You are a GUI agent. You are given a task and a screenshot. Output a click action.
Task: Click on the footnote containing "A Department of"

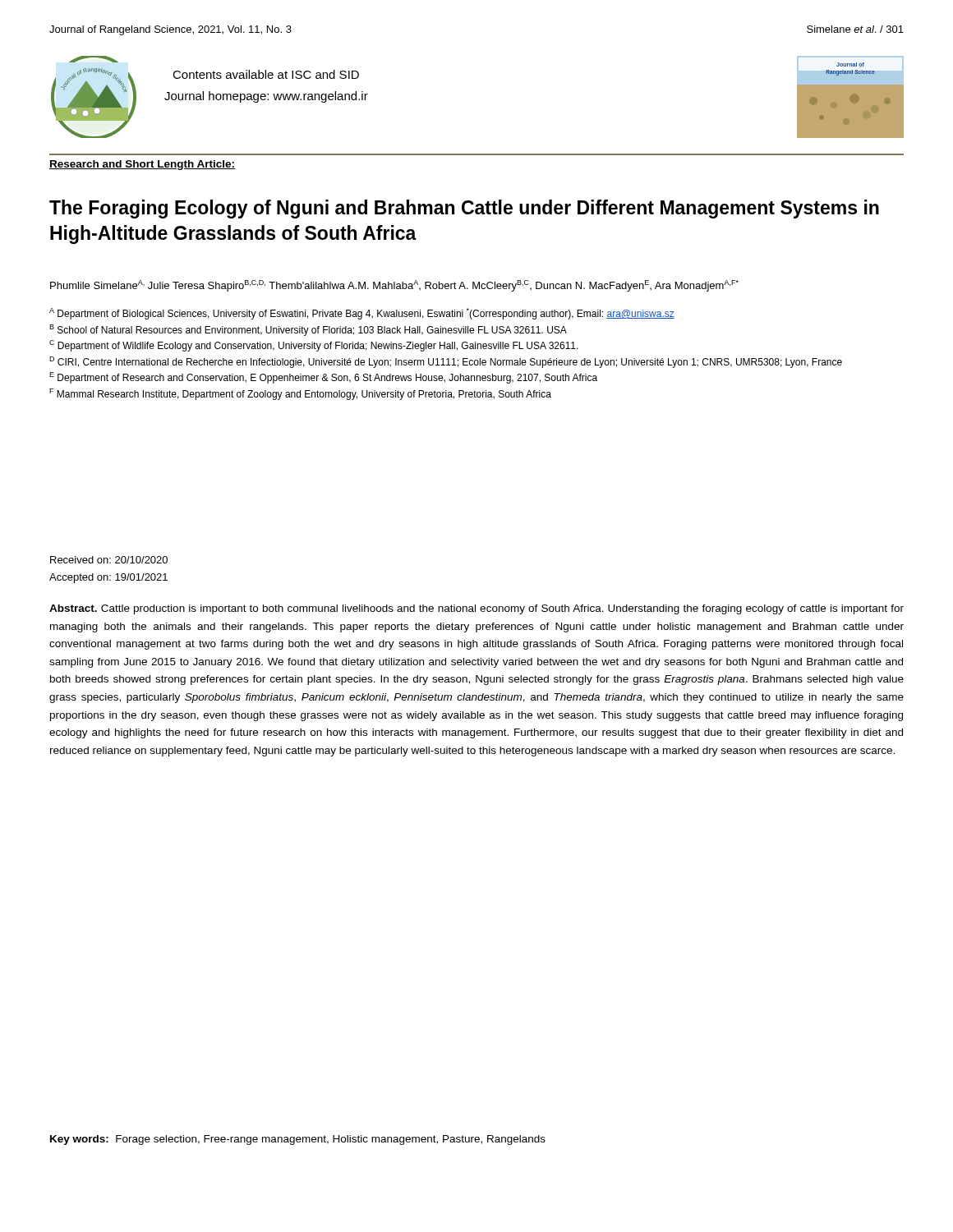(x=446, y=353)
